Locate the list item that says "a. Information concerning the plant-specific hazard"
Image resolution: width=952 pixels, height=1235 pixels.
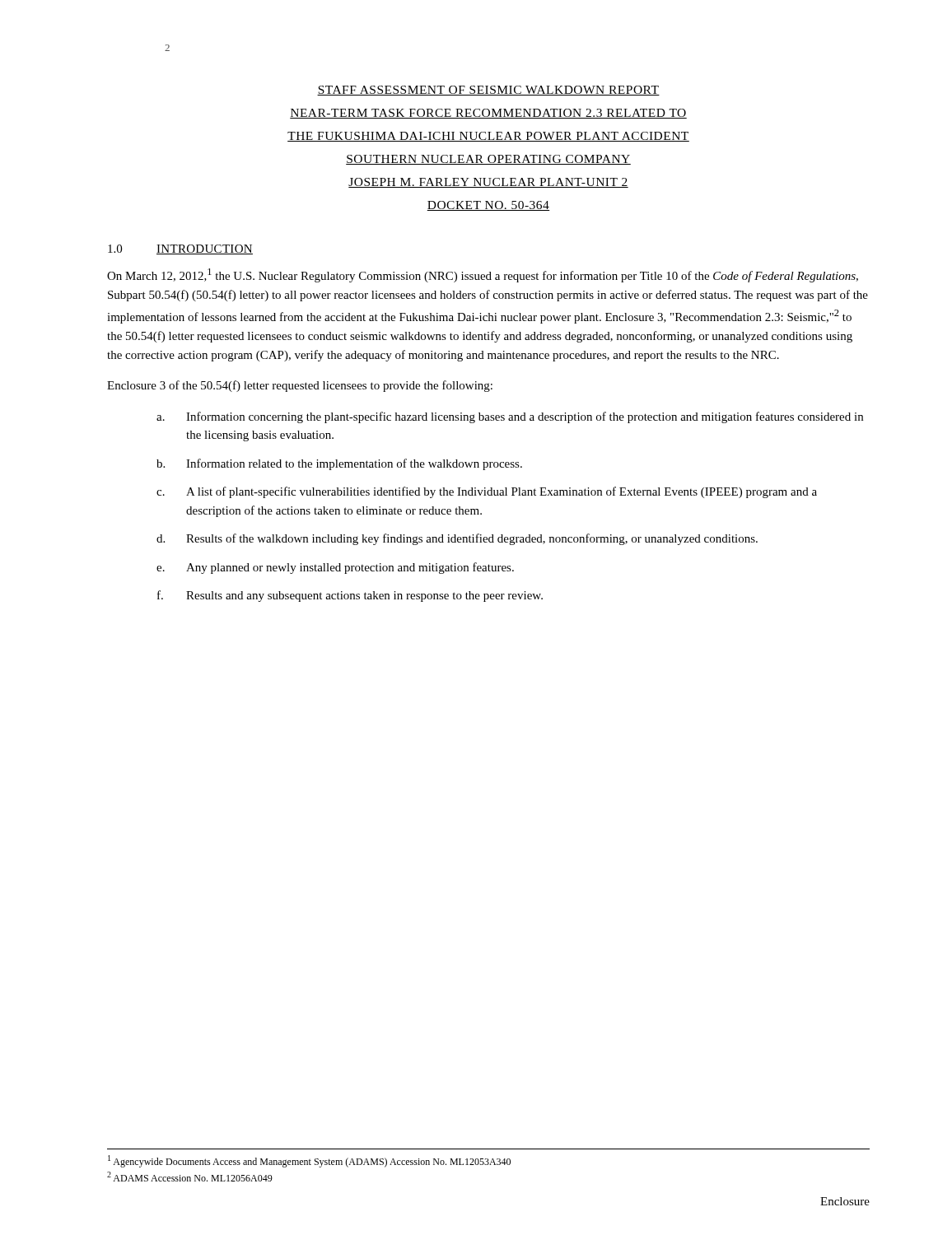[513, 426]
